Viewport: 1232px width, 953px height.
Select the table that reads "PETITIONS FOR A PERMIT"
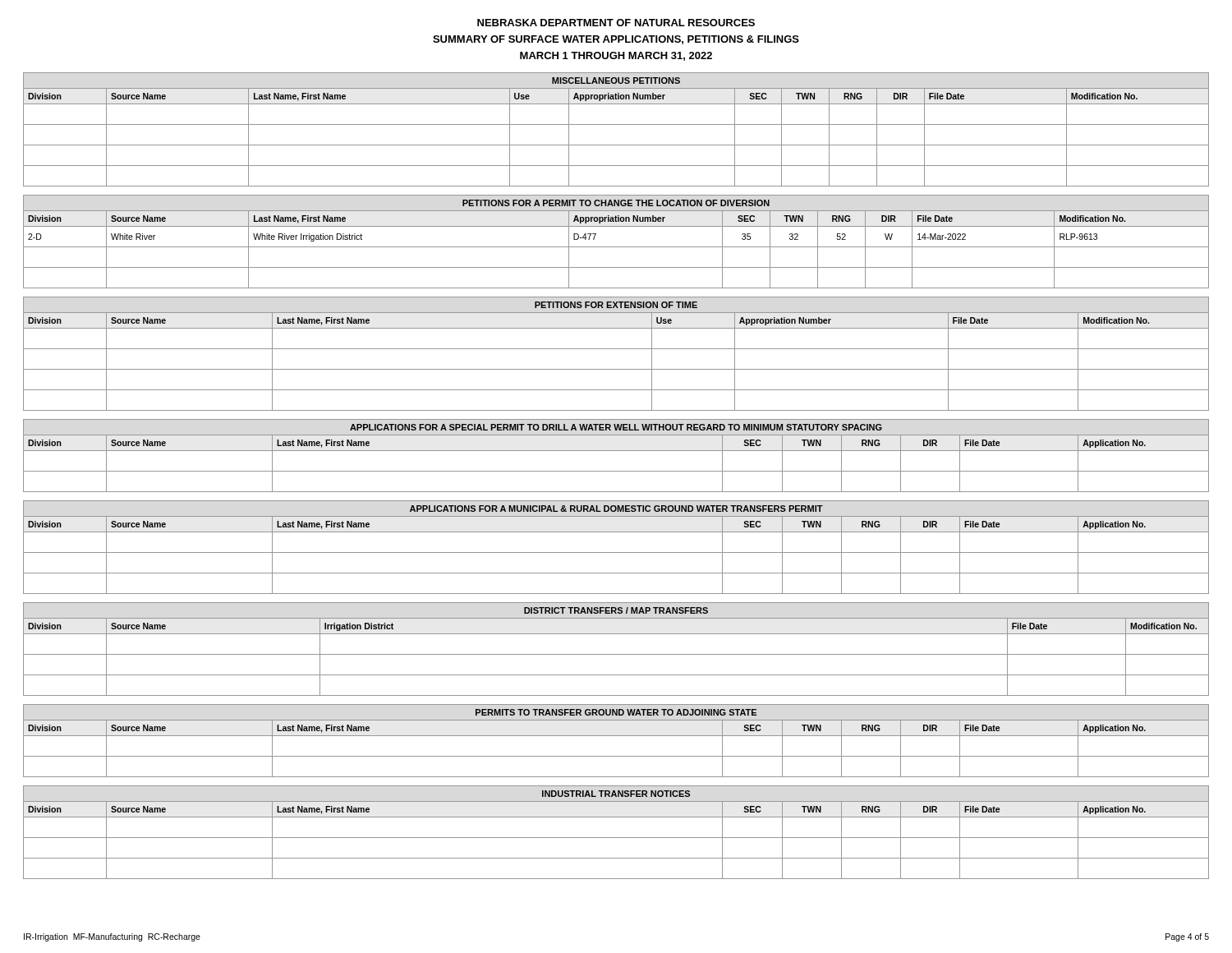[616, 242]
